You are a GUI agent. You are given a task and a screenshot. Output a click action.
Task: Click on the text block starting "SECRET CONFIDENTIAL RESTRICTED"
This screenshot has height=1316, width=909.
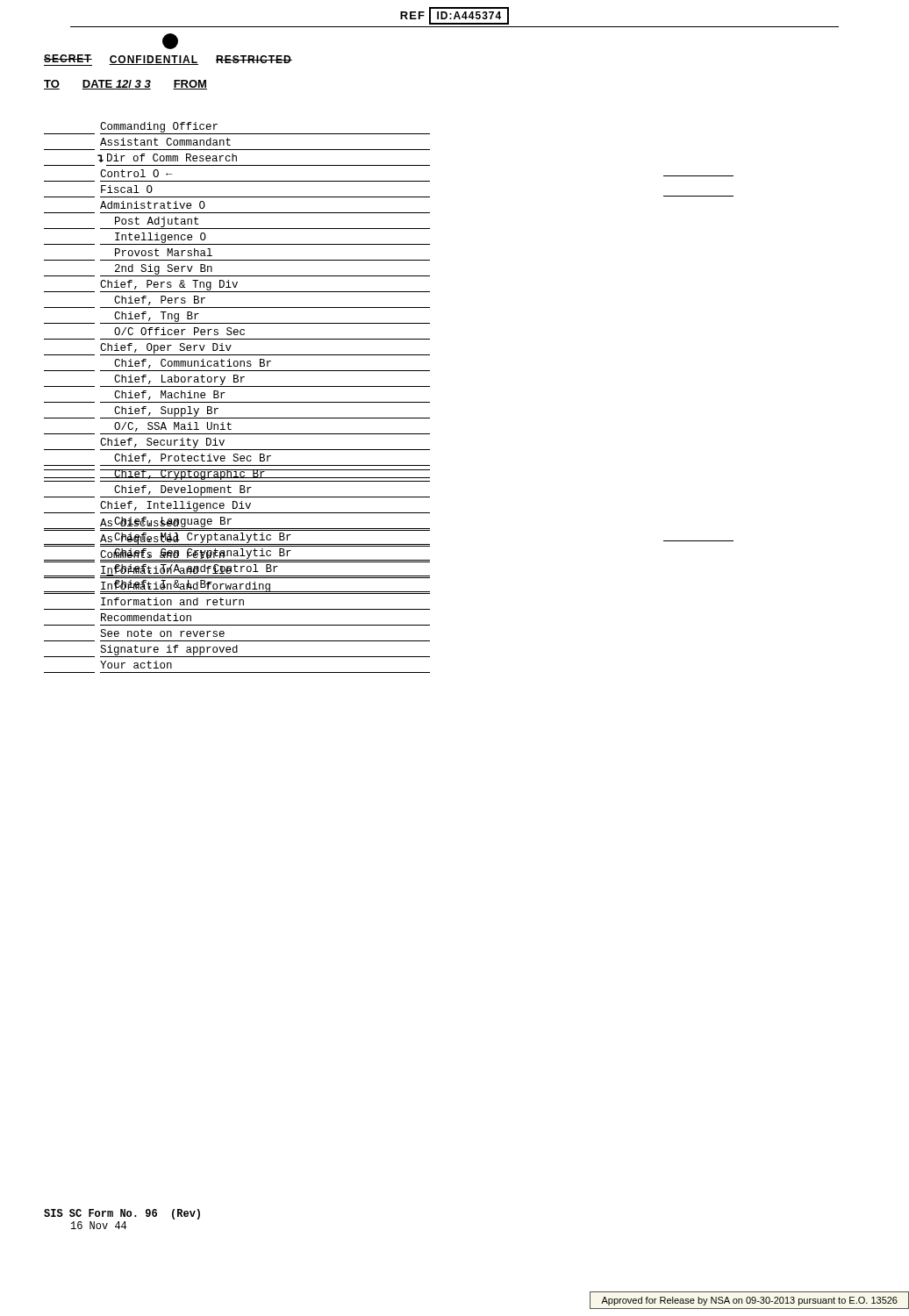[x=168, y=59]
